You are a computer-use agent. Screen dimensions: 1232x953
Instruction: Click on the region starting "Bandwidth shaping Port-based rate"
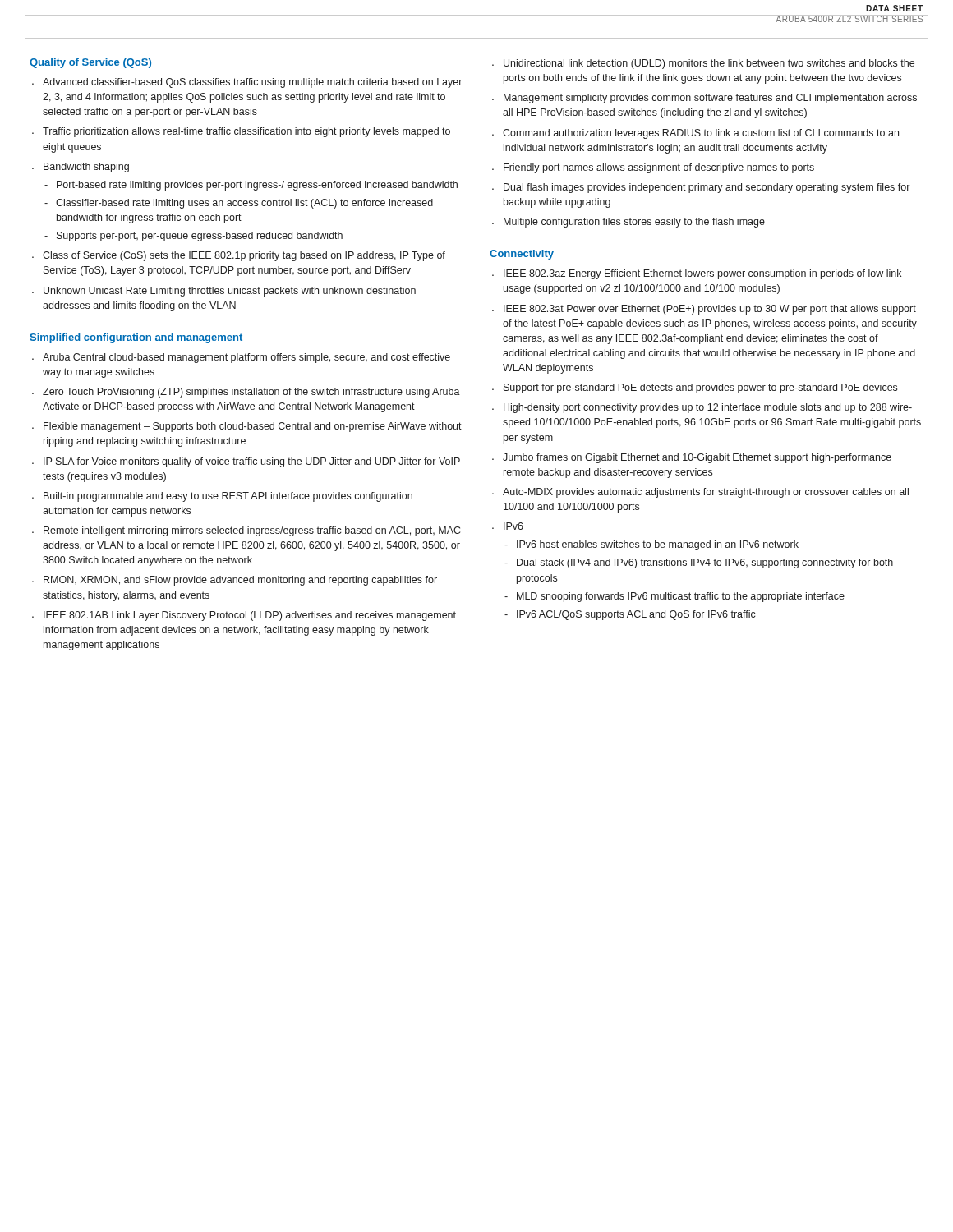click(253, 202)
